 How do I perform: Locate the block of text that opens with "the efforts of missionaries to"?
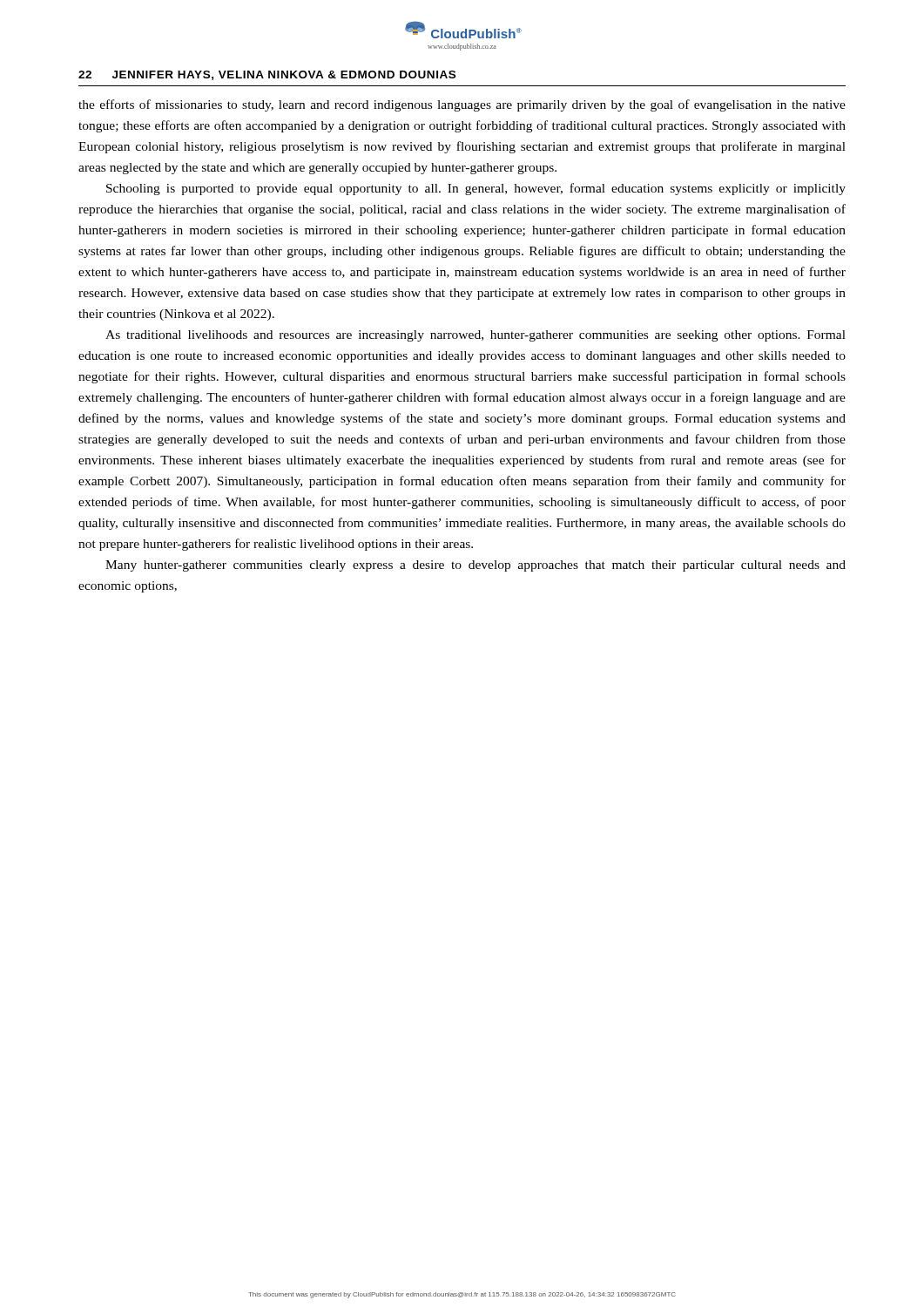[462, 136]
